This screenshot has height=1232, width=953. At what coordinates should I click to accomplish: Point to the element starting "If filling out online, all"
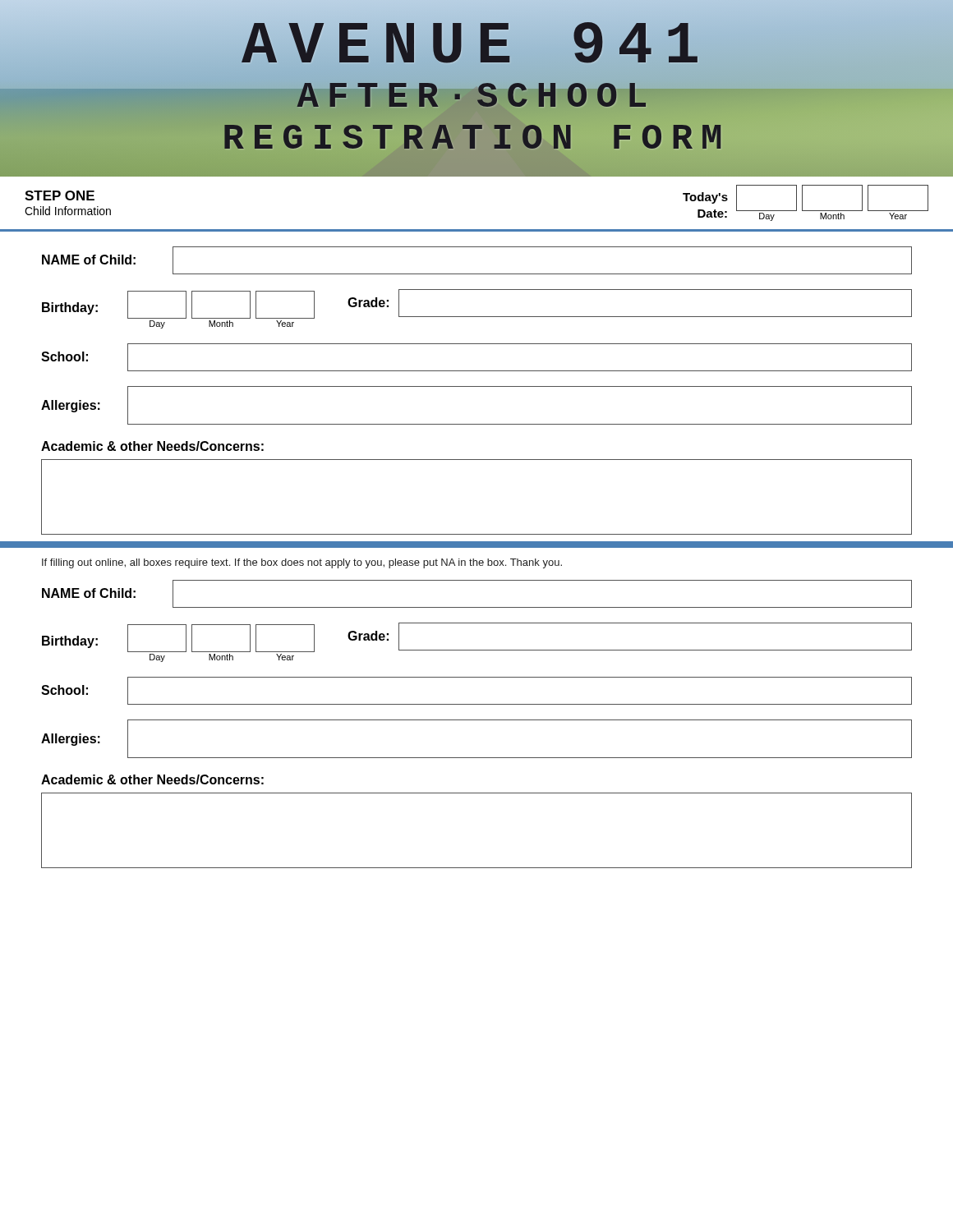(x=302, y=562)
